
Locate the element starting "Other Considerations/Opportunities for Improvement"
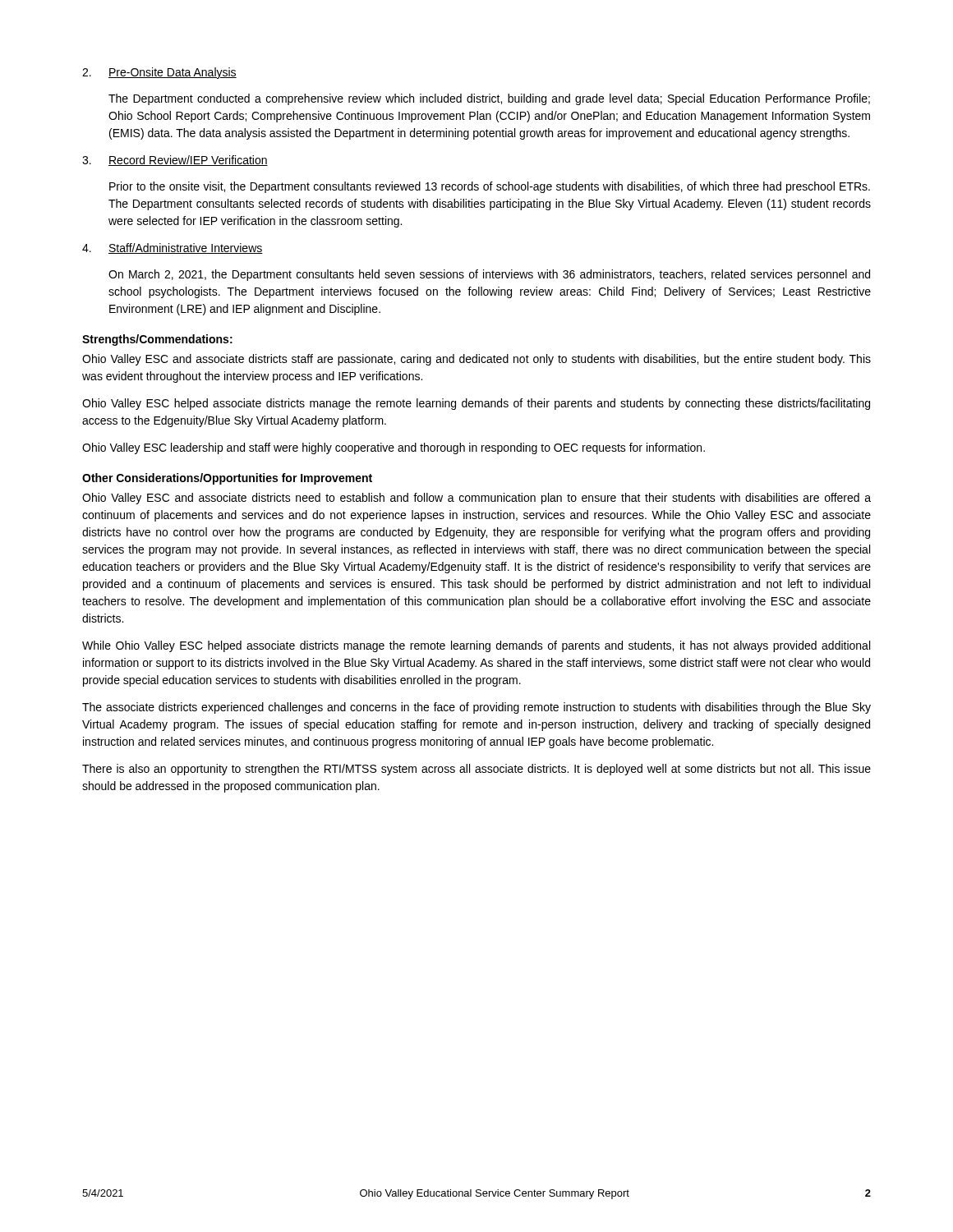click(x=227, y=478)
